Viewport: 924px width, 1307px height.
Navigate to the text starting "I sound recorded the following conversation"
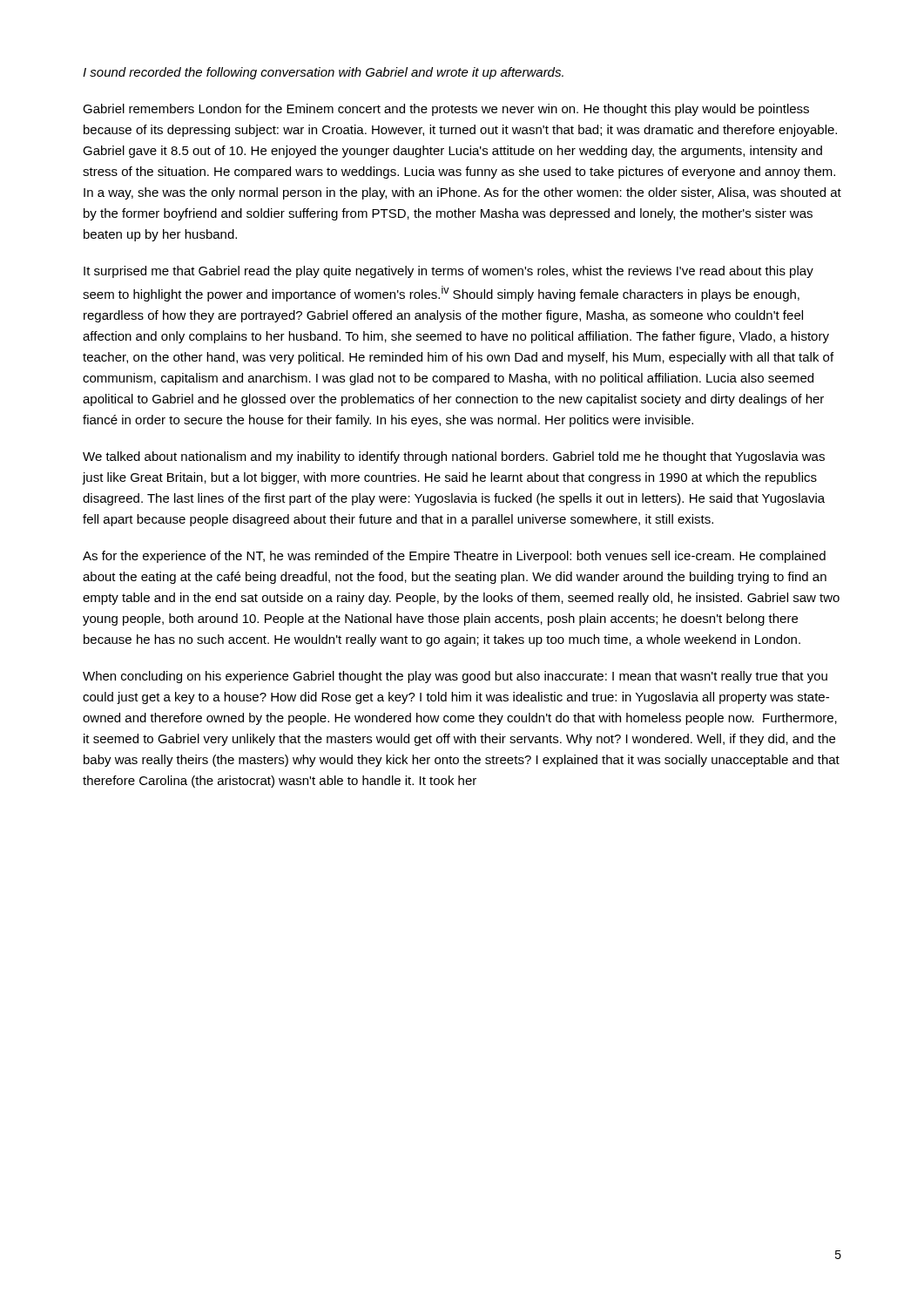point(324,72)
